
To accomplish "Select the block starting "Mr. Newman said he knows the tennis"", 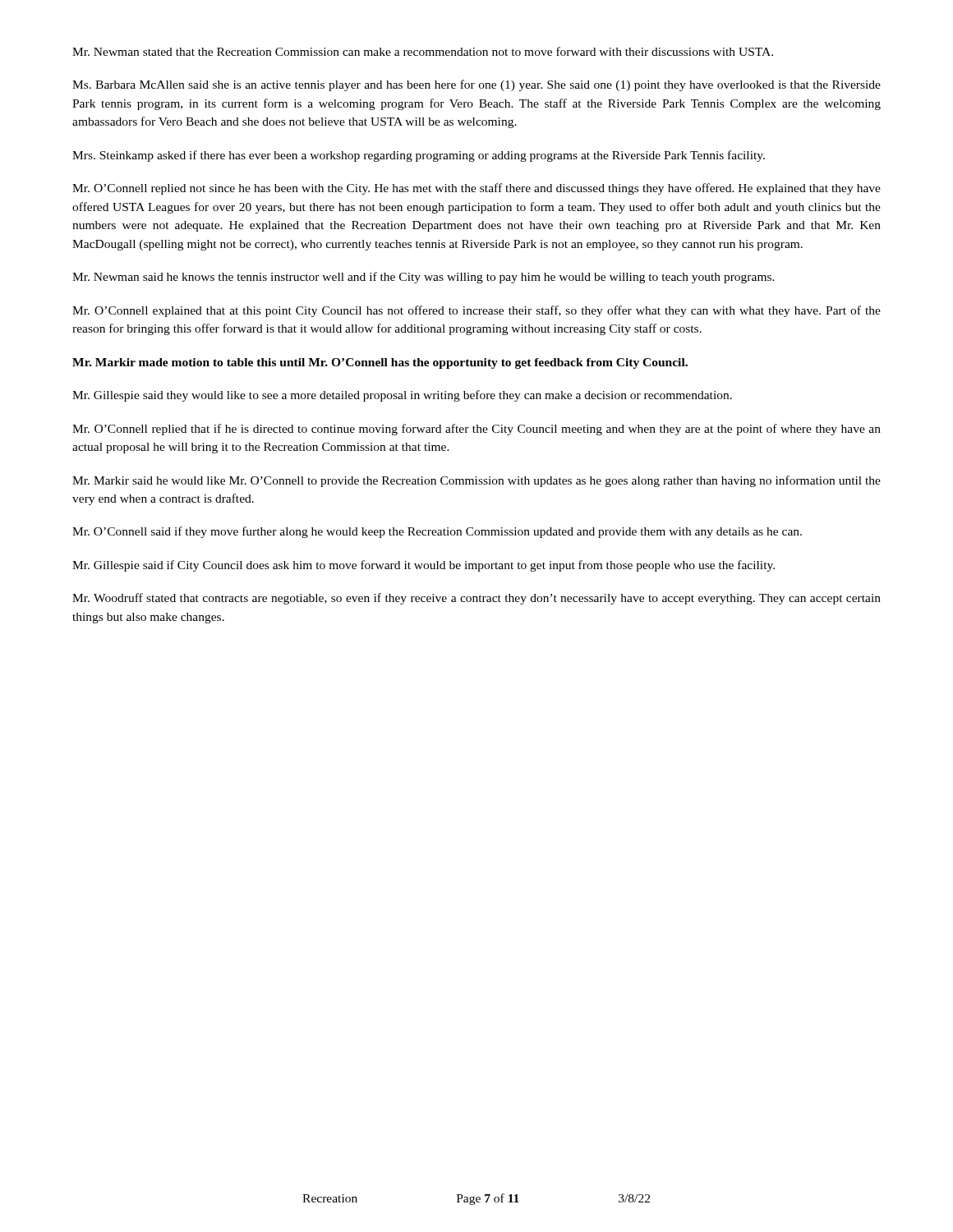I will (424, 277).
